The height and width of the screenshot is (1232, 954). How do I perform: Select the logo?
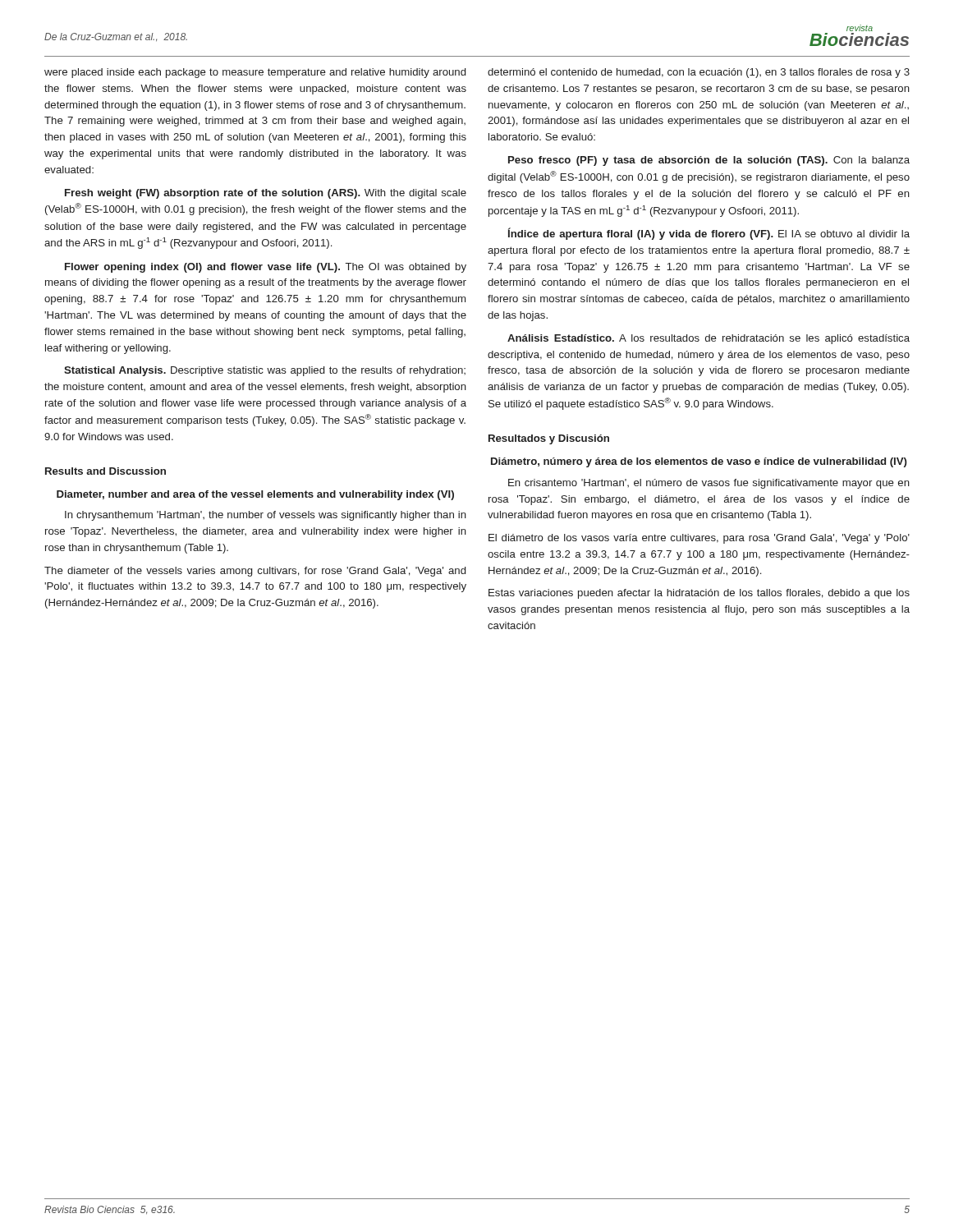859,37
